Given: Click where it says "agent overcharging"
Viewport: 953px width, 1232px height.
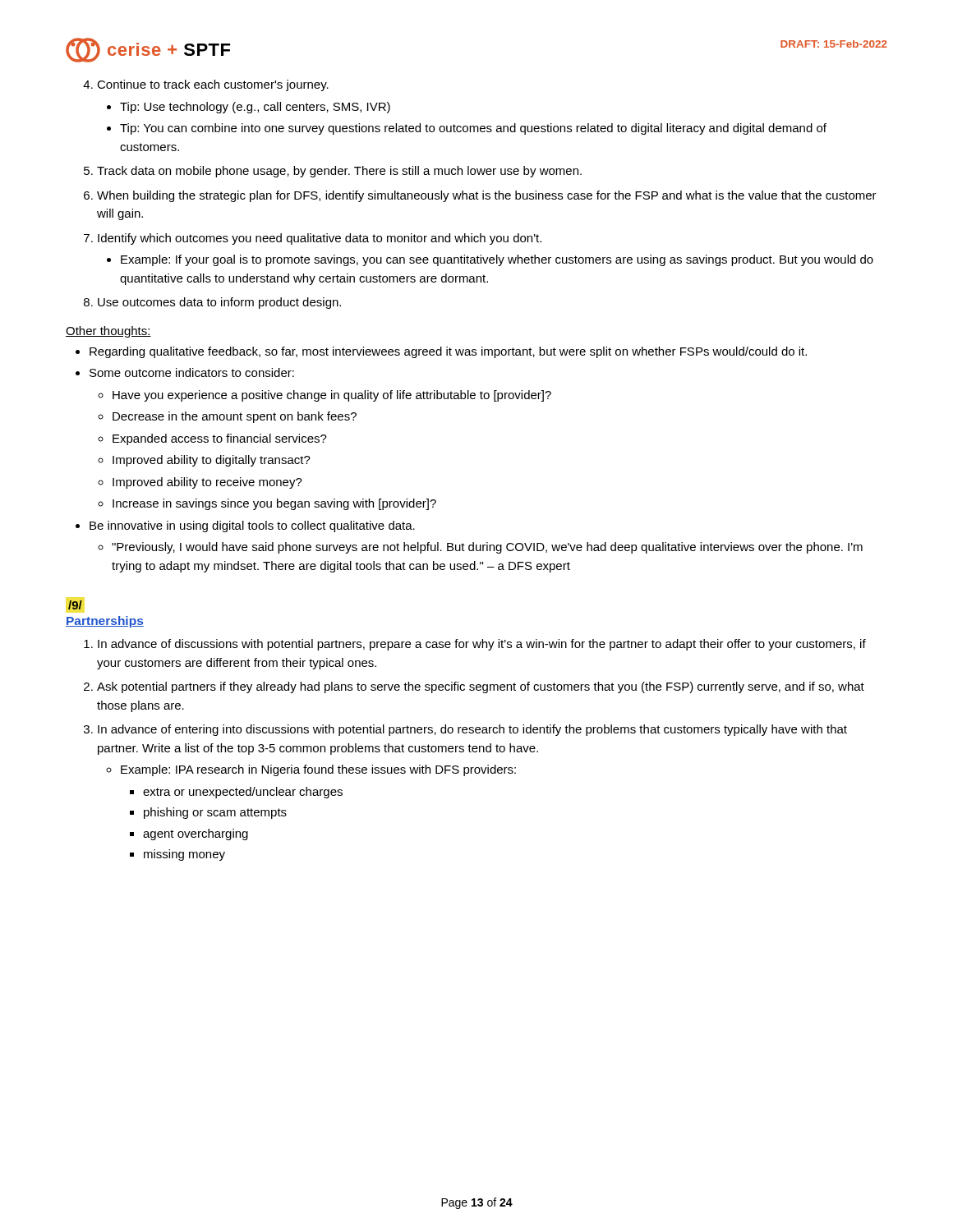Looking at the screenshot, I should click(x=196, y=833).
